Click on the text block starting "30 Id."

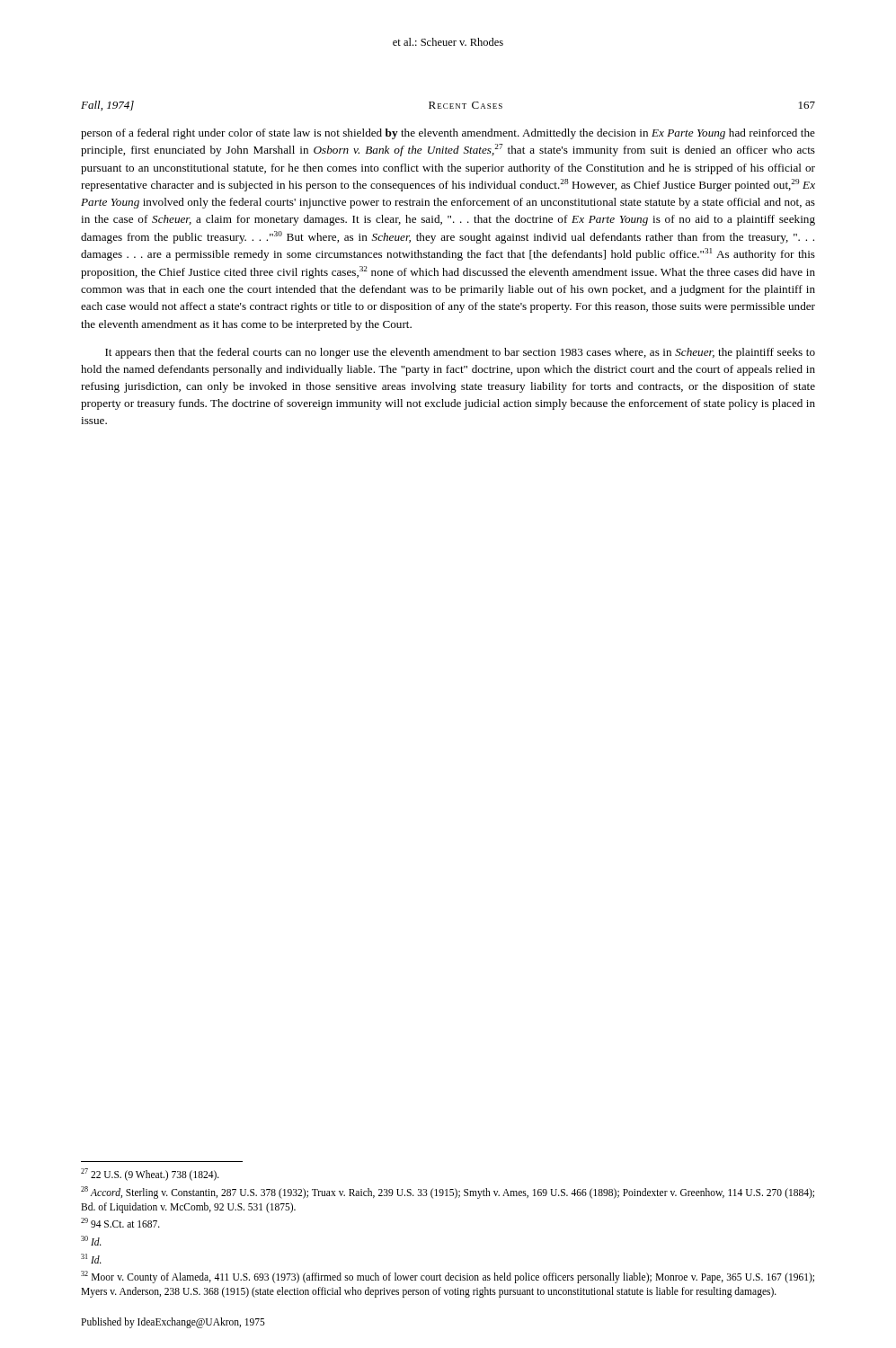coord(91,1241)
